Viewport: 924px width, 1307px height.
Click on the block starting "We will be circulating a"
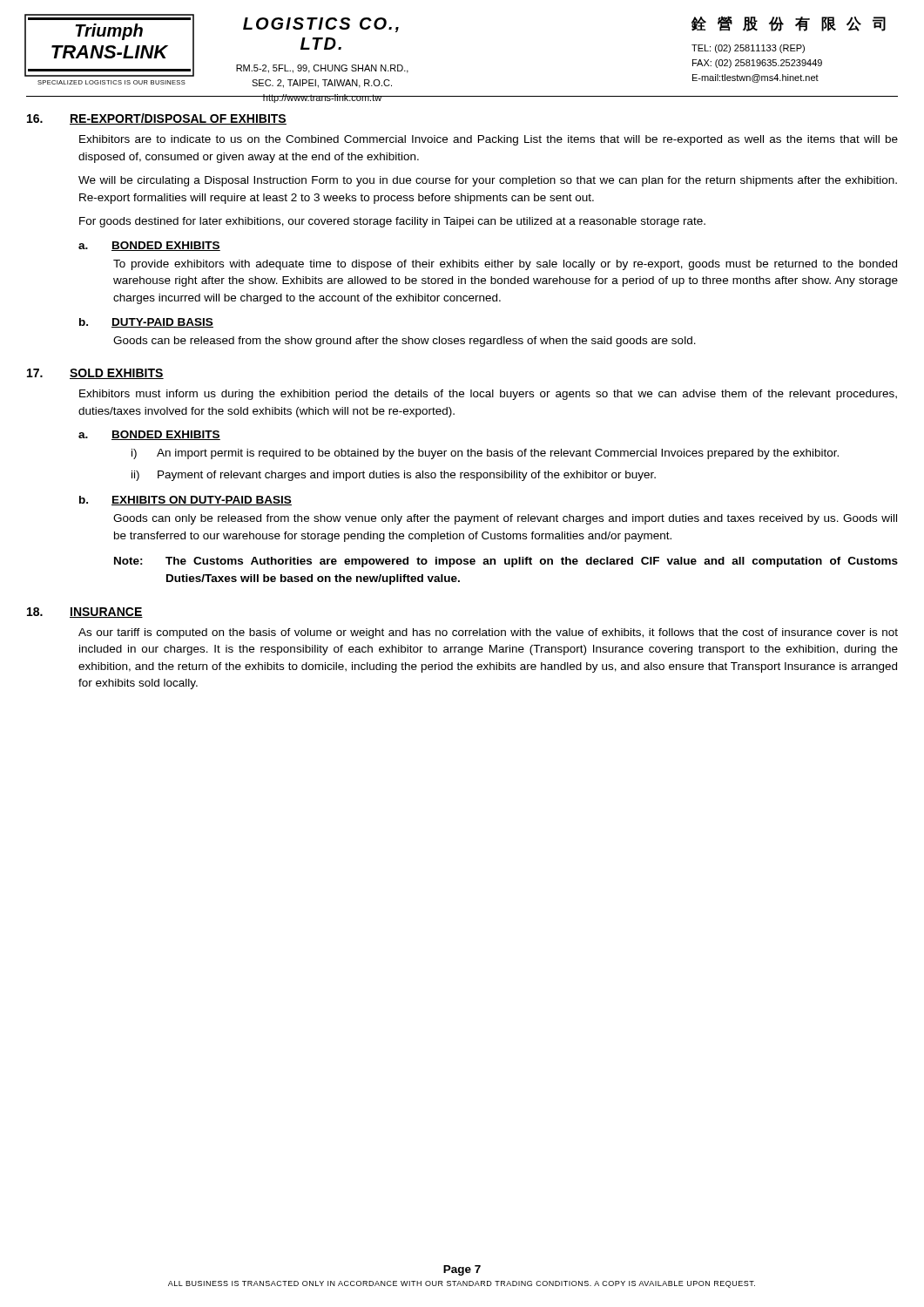(x=488, y=189)
